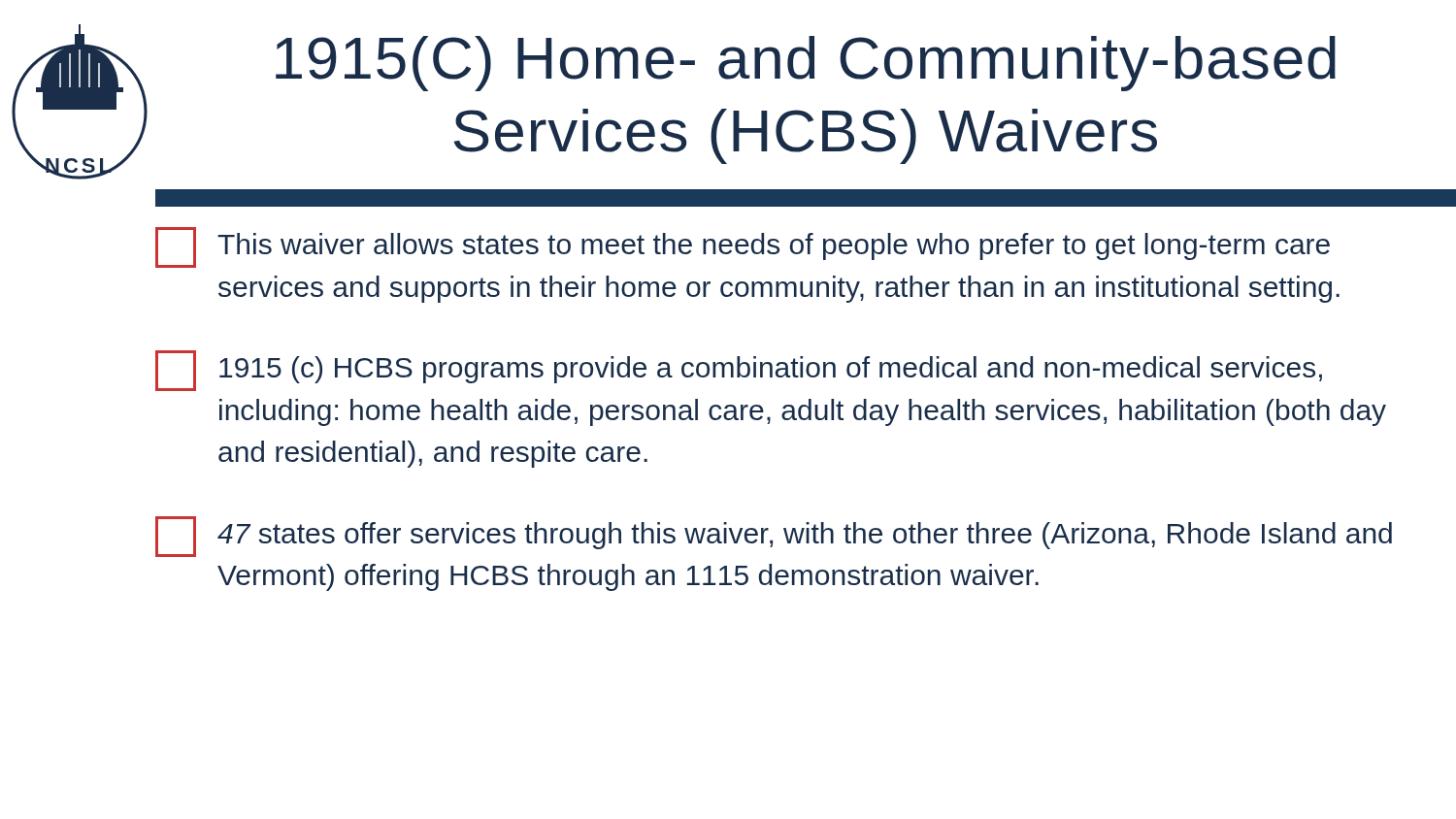Select the passage starting "1915 (c) HCBS programs provide a combination"
Screen dimensions: 819x1456
[777, 410]
